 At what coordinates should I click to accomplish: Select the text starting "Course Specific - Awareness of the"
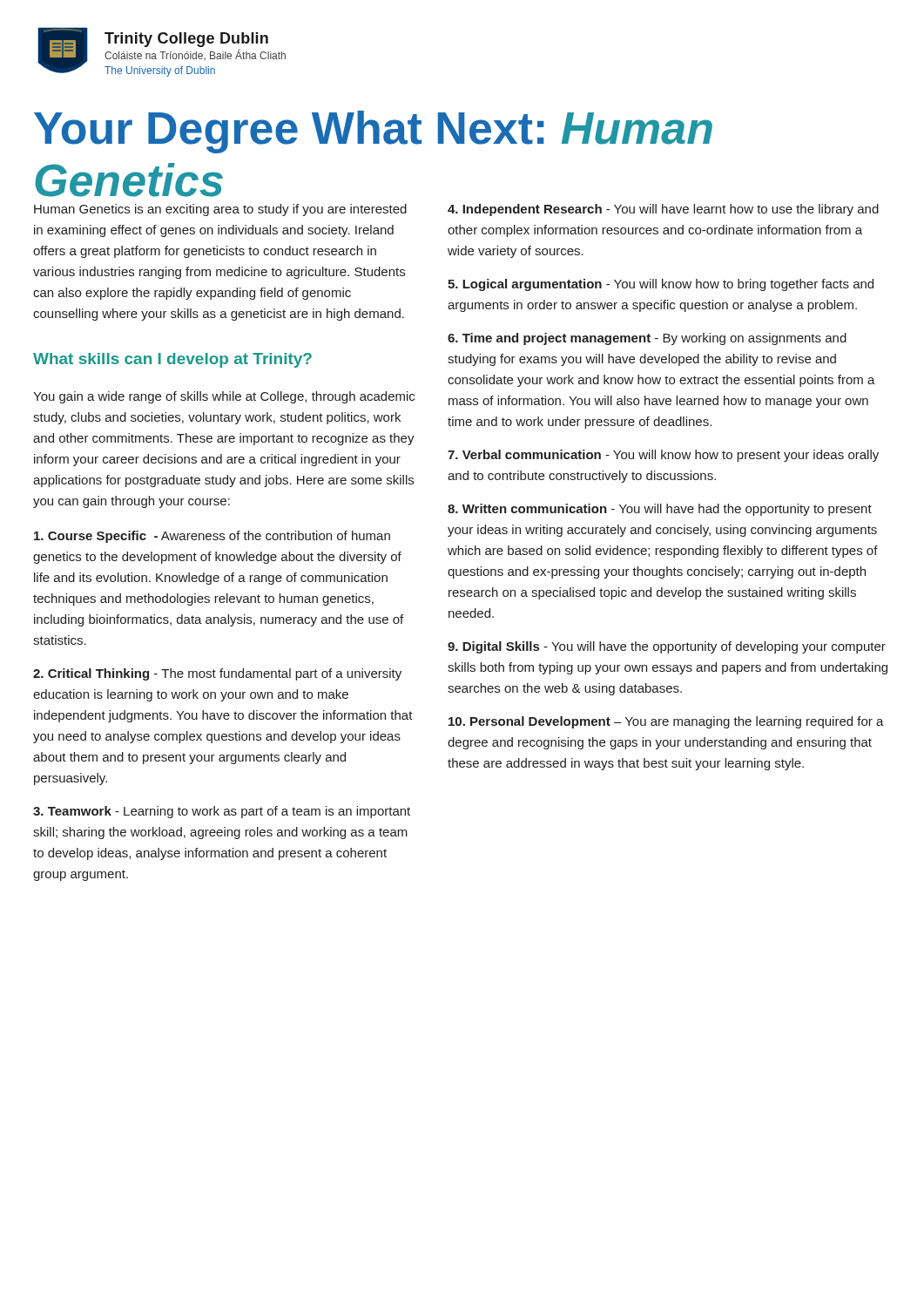coord(218,587)
